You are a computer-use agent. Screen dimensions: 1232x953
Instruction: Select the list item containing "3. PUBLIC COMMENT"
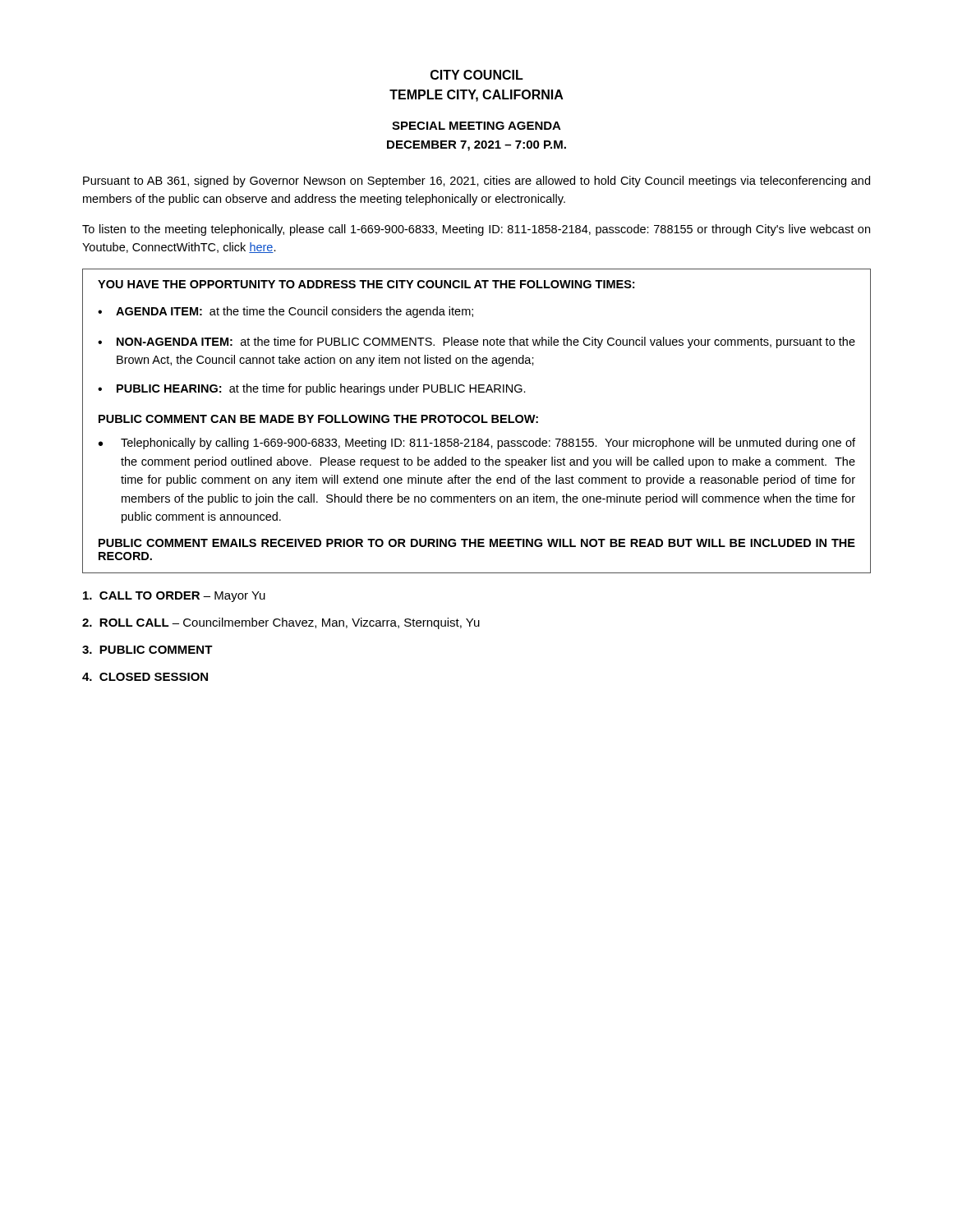(x=147, y=649)
